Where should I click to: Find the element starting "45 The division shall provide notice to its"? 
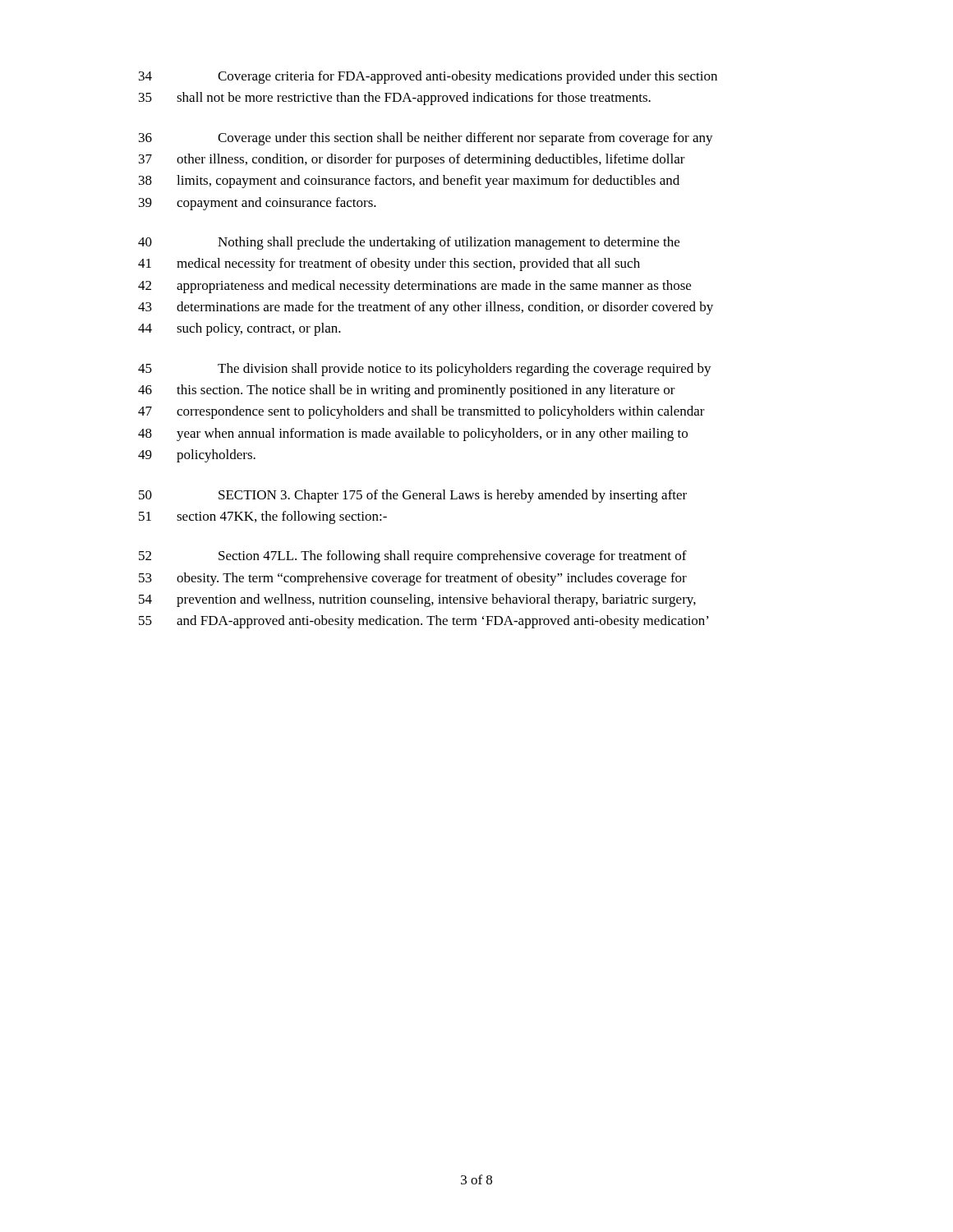click(456, 412)
